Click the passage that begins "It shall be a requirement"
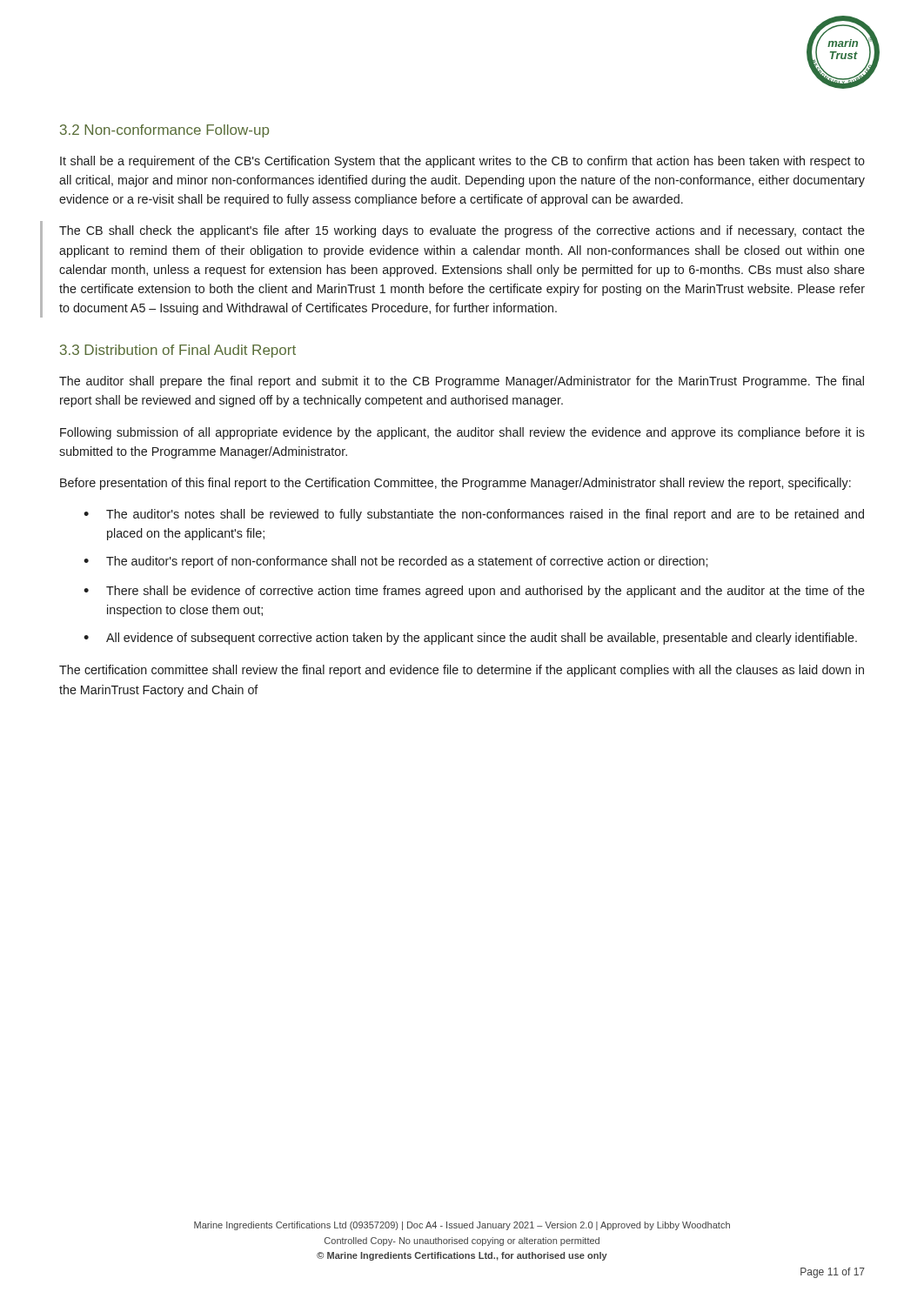The height and width of the screenshot is (1305, 924). (462, 180)
